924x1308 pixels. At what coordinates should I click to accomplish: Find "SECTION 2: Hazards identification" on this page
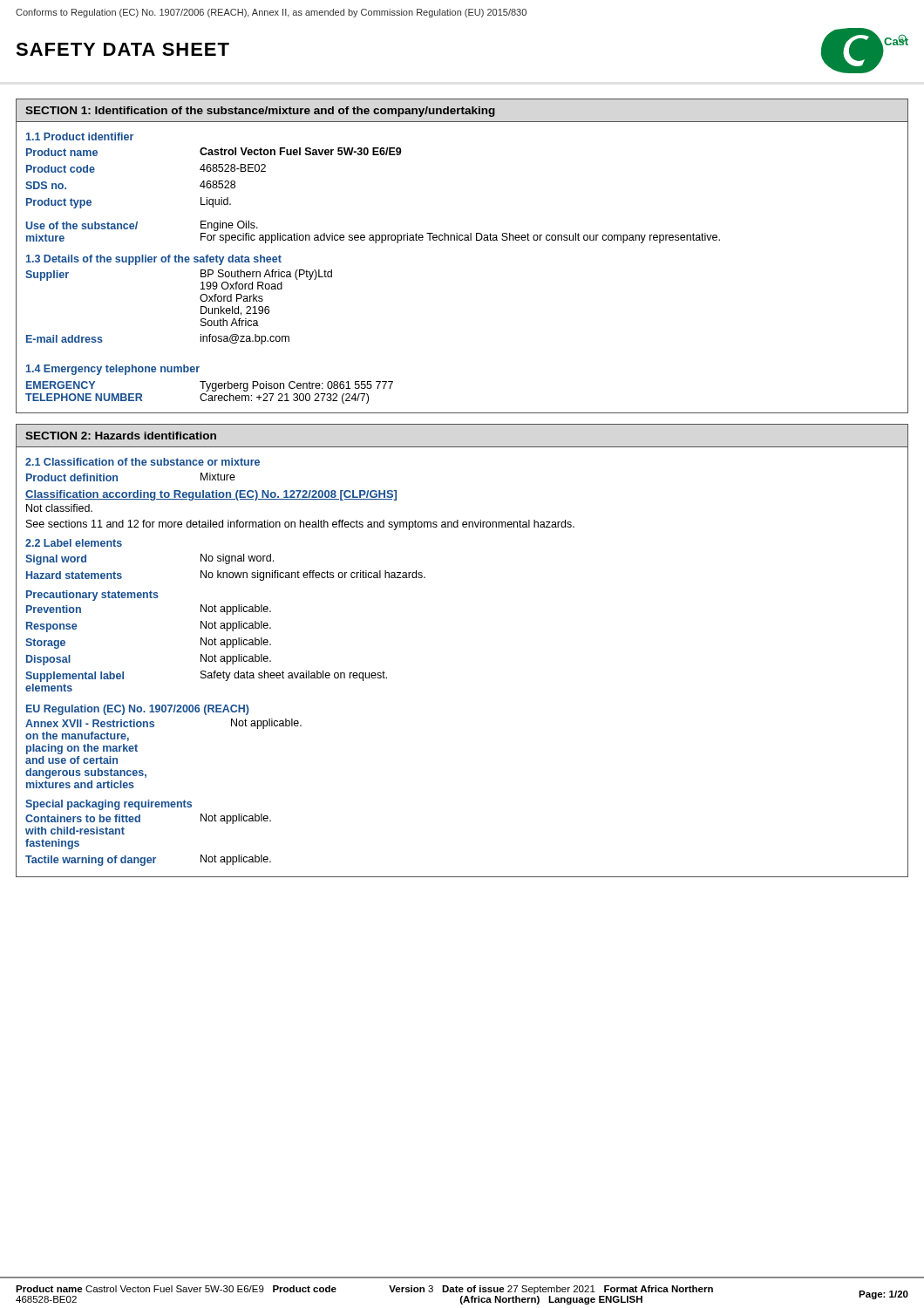tap(121, 436)
